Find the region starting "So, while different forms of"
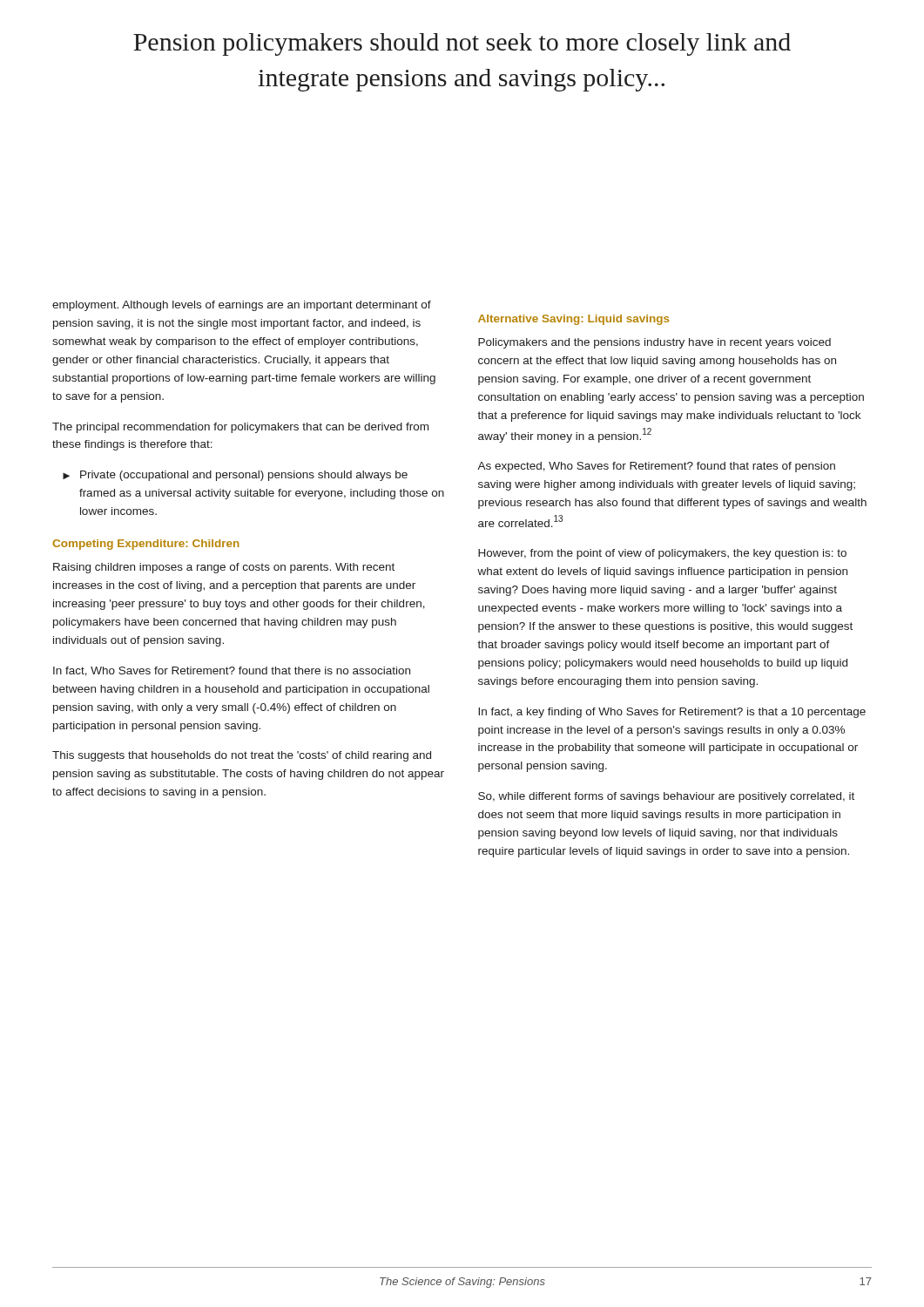This screenshot has width=924, height=1307. pyautogui.click(x=666, y=824)
